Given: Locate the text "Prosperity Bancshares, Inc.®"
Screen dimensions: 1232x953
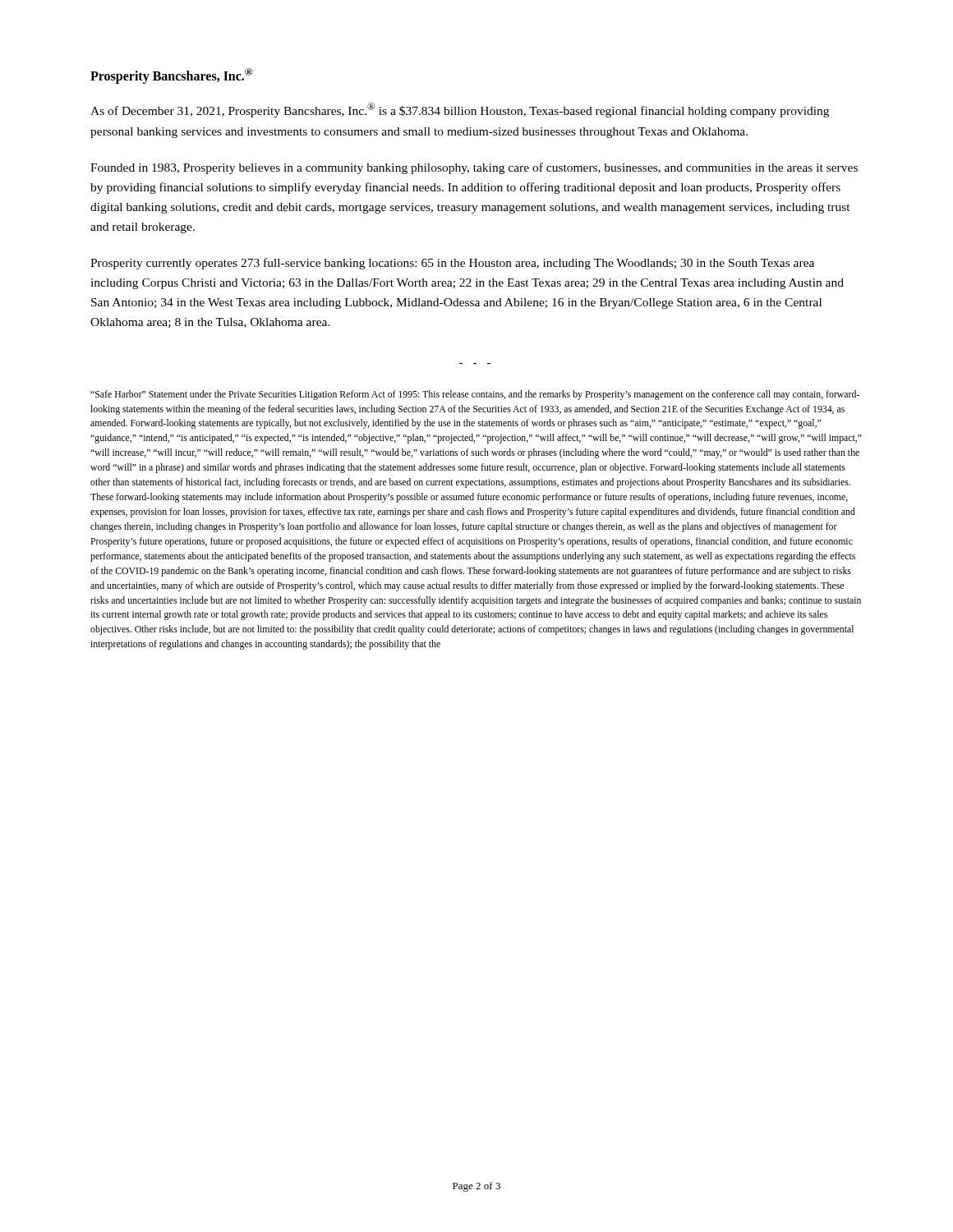Looking at the screenshot, I should [172, 74].
